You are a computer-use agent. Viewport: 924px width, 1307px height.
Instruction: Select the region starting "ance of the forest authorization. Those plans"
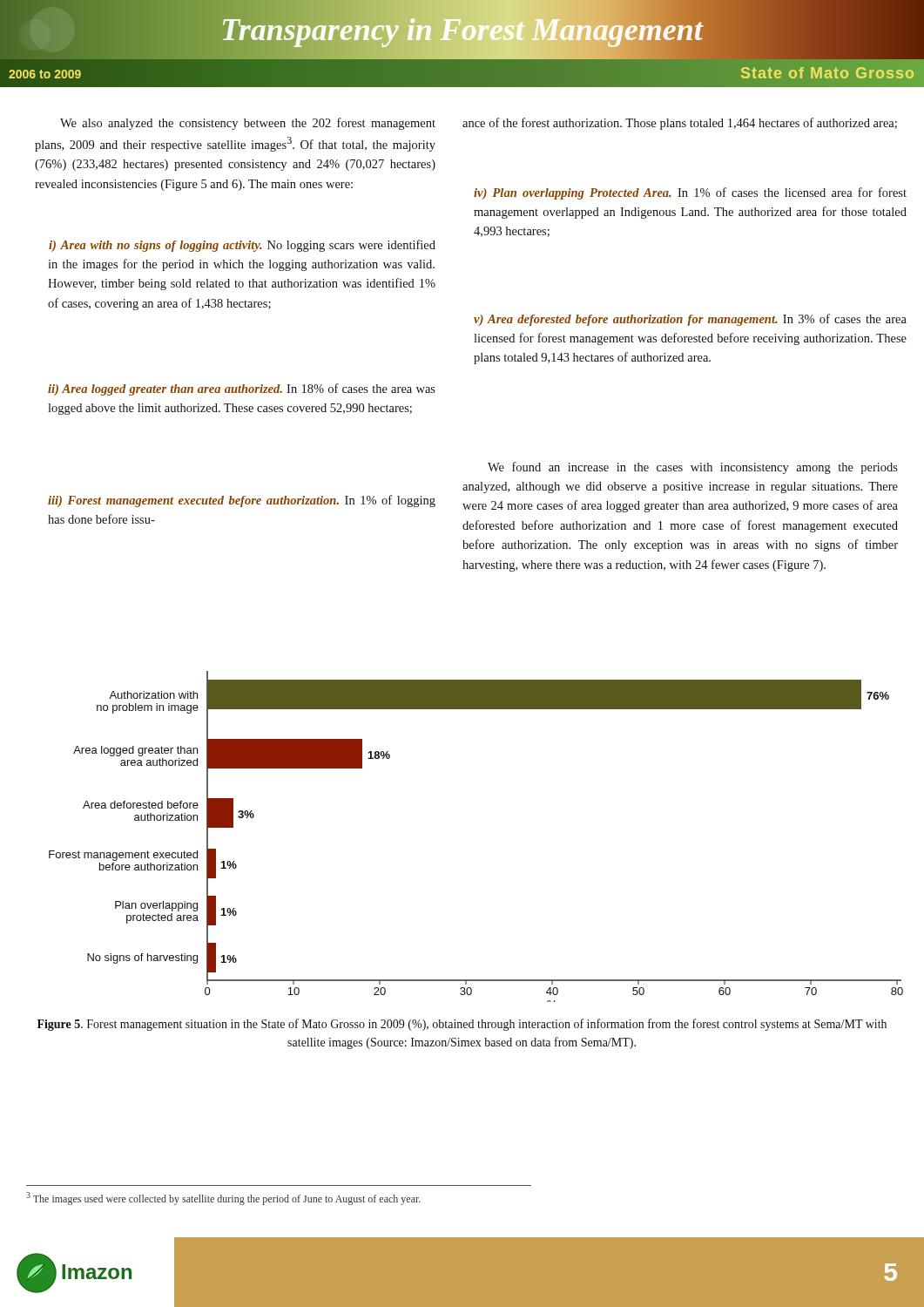[x=680, y=123]
